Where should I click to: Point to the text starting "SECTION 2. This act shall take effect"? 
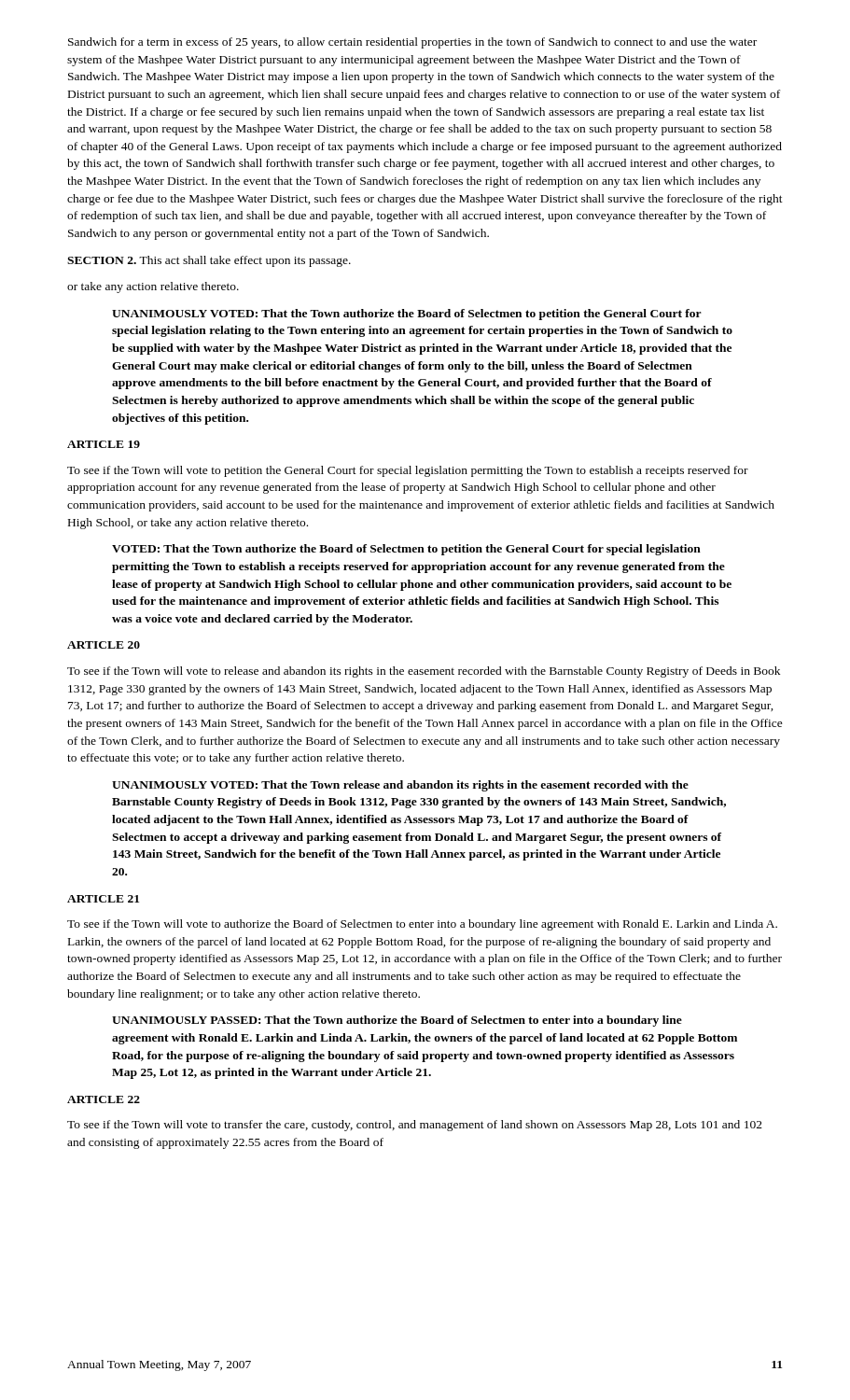209,261
